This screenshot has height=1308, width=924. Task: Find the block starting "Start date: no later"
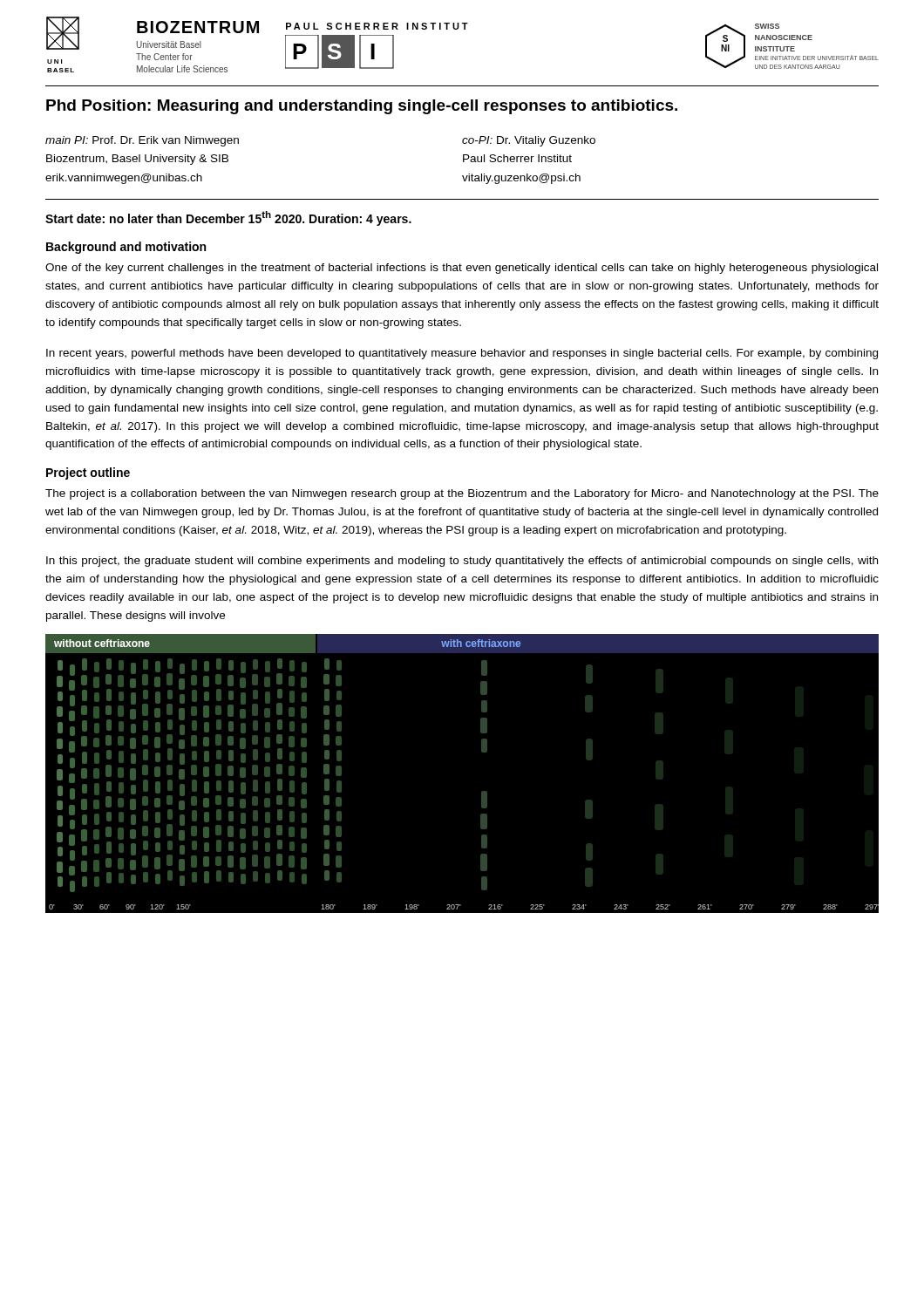pos(229,217)
